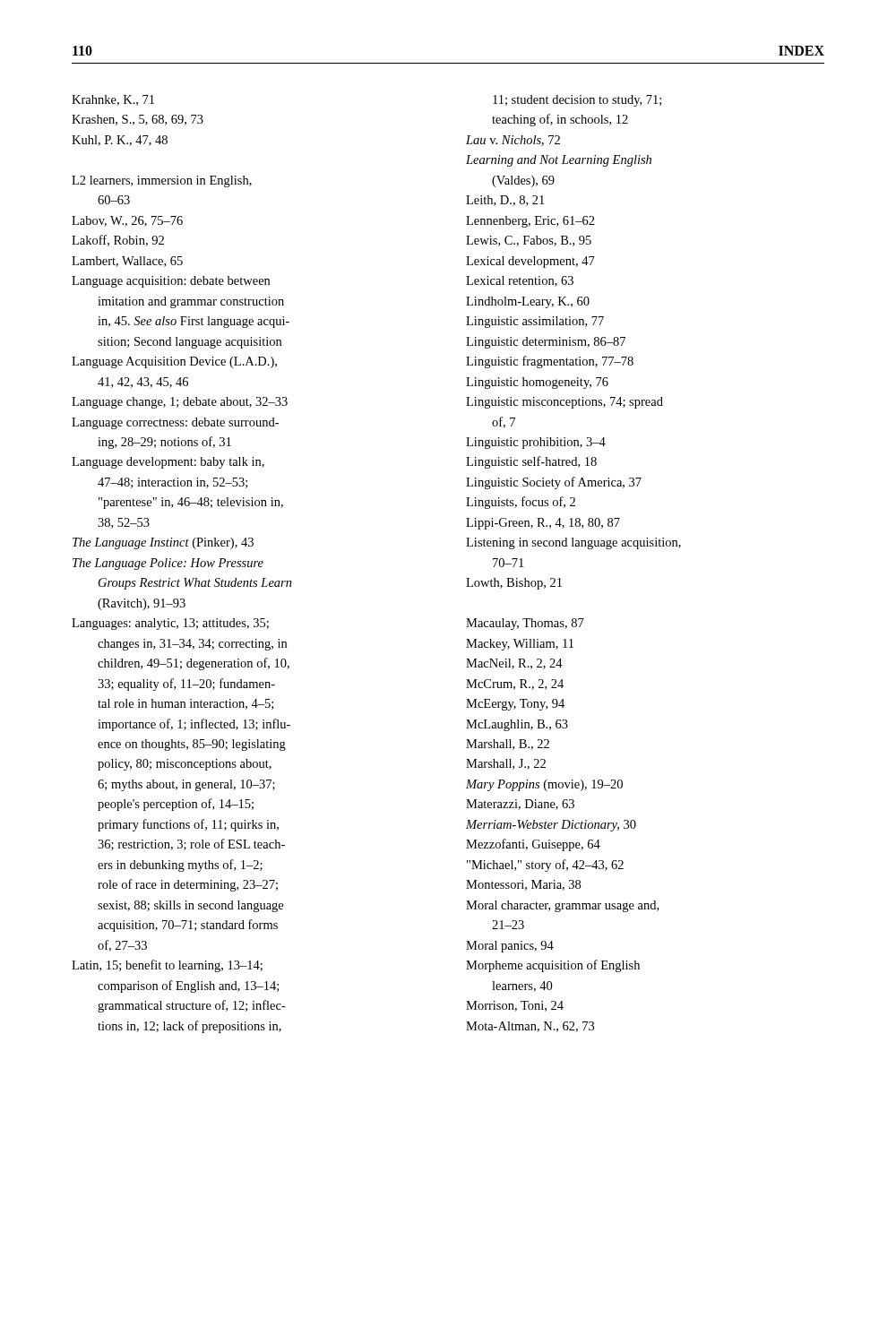Find "Marshall, J., 22" on this page
The width and height of the screenshot is (896, 1344).
tap(506, 764)
